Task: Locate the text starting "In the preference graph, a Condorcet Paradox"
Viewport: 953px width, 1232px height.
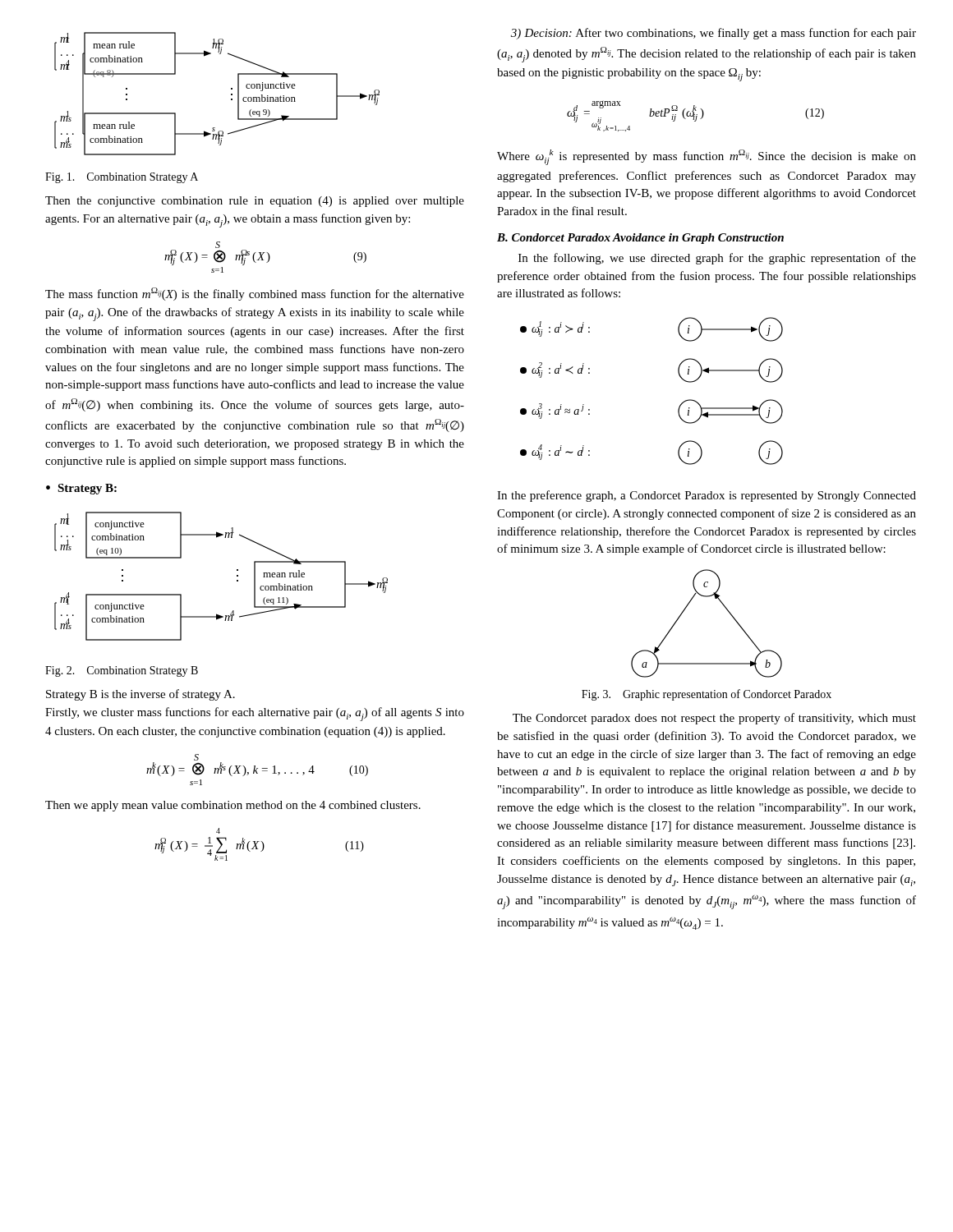Action: 707,523
